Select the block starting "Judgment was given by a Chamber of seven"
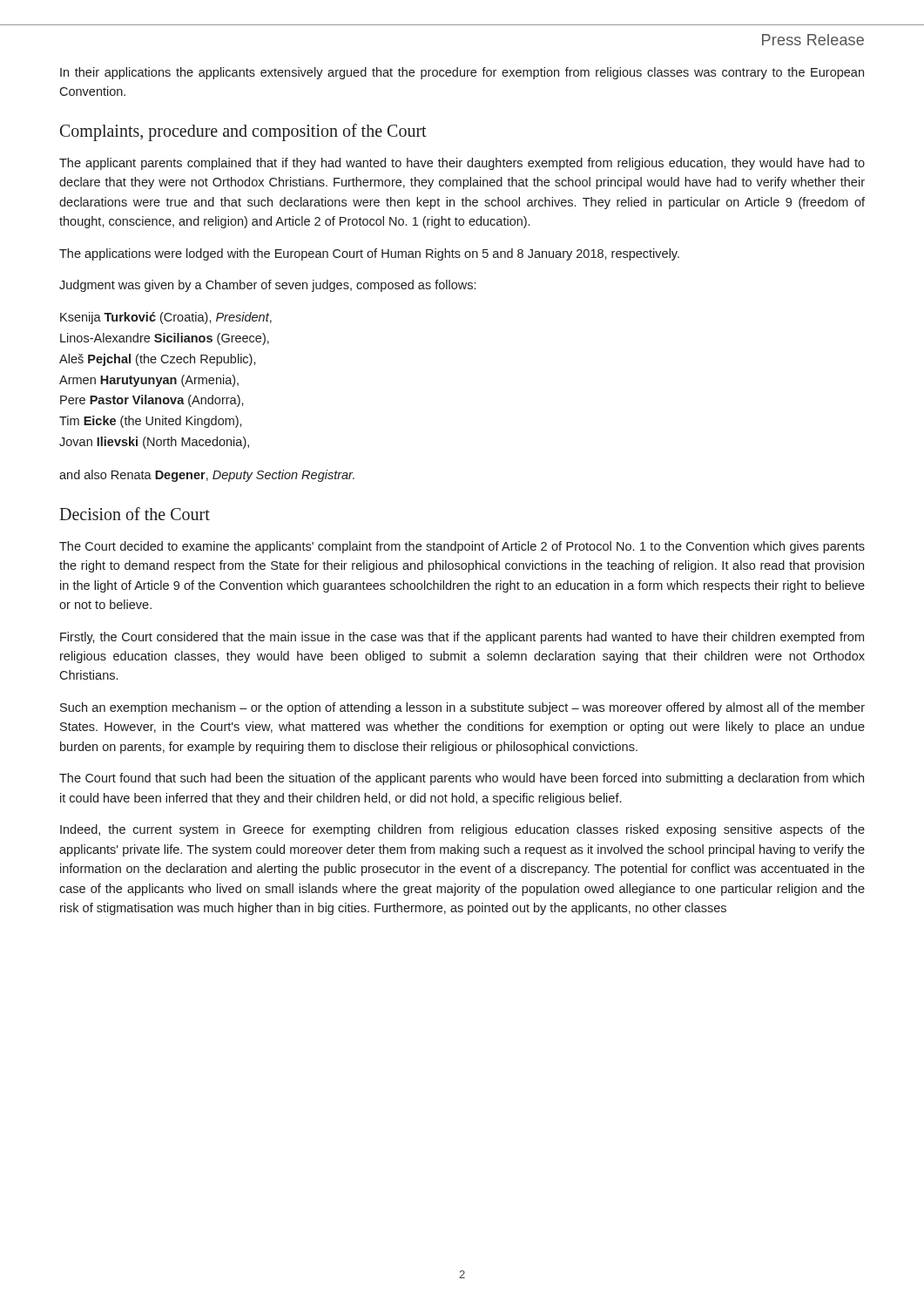924x1307 pixels. coord(462,285)
